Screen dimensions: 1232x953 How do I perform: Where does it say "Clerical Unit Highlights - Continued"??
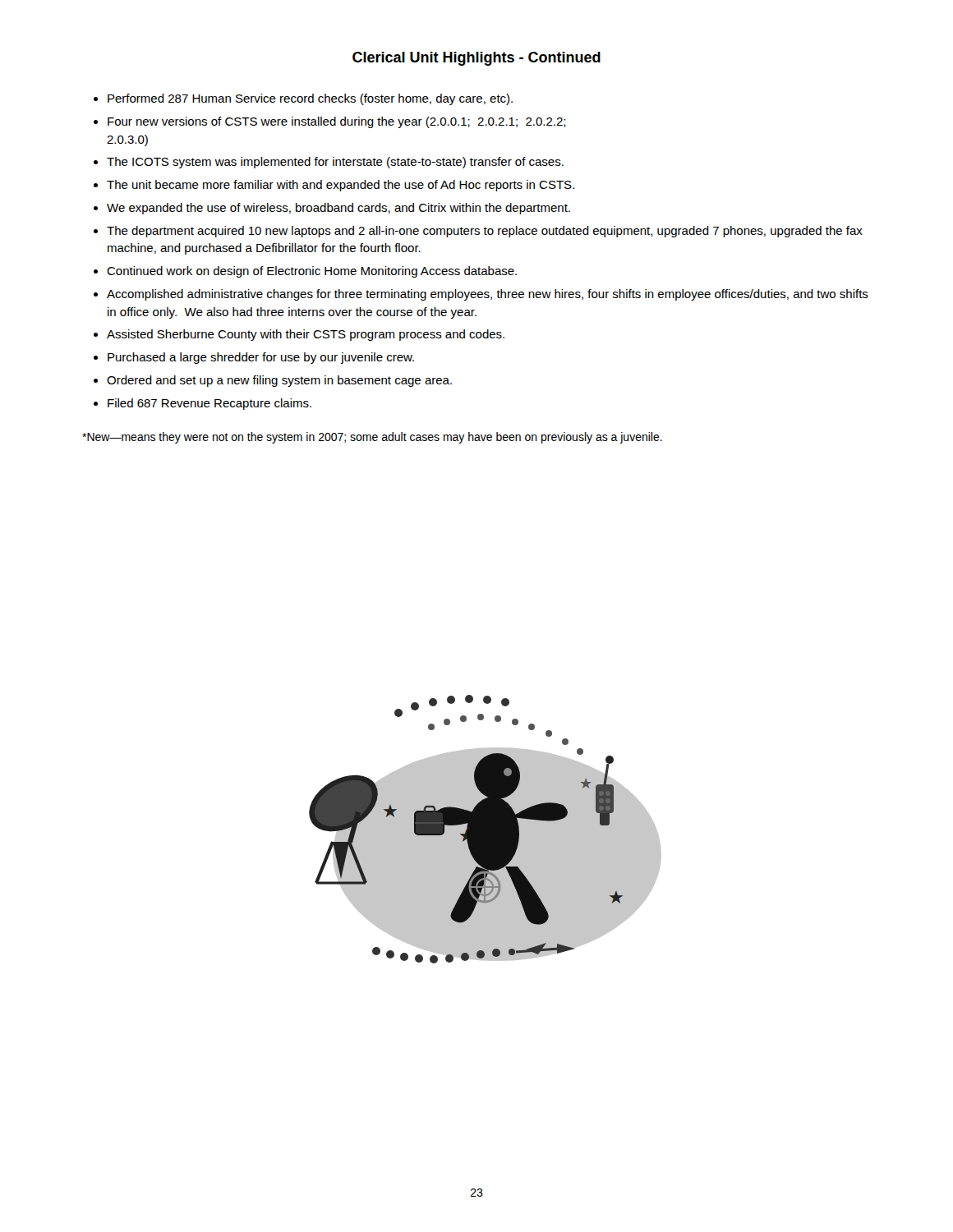(476, 58)
